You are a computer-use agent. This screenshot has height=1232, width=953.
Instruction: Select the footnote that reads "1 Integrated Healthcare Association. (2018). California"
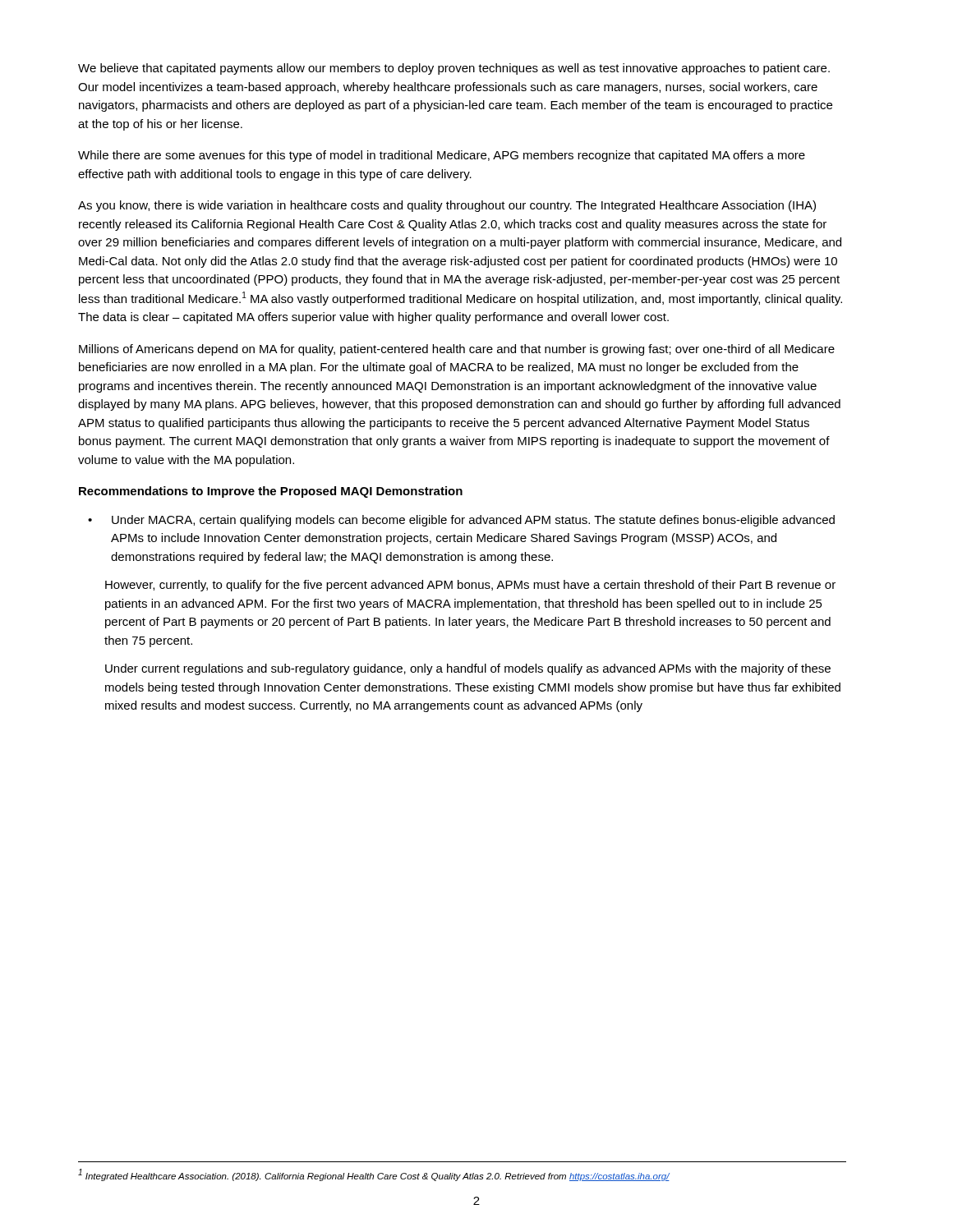[x=374, y=1175]
